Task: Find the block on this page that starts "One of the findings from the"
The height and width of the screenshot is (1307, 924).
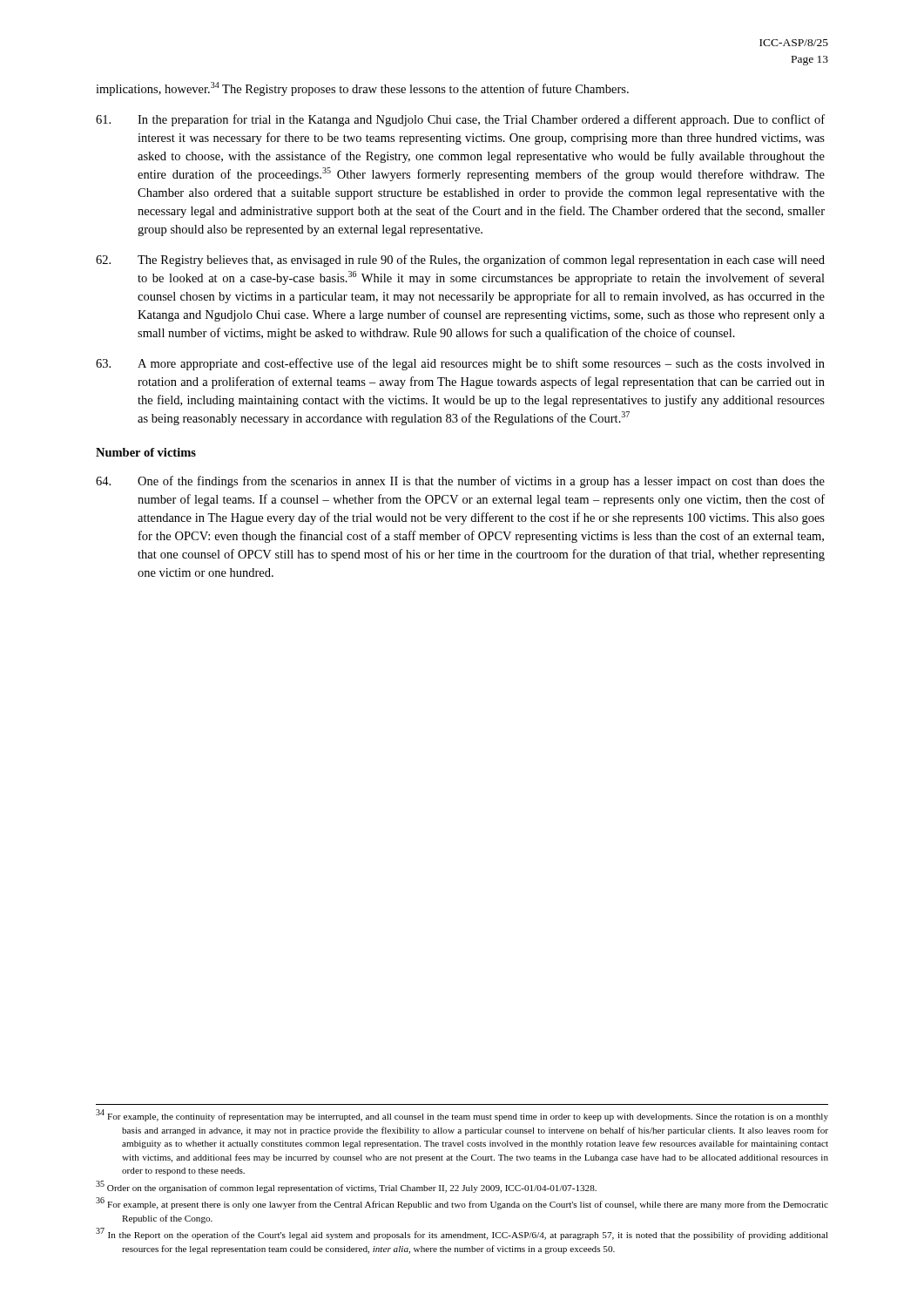Action: pyautogui.click(x=462, y=527)
